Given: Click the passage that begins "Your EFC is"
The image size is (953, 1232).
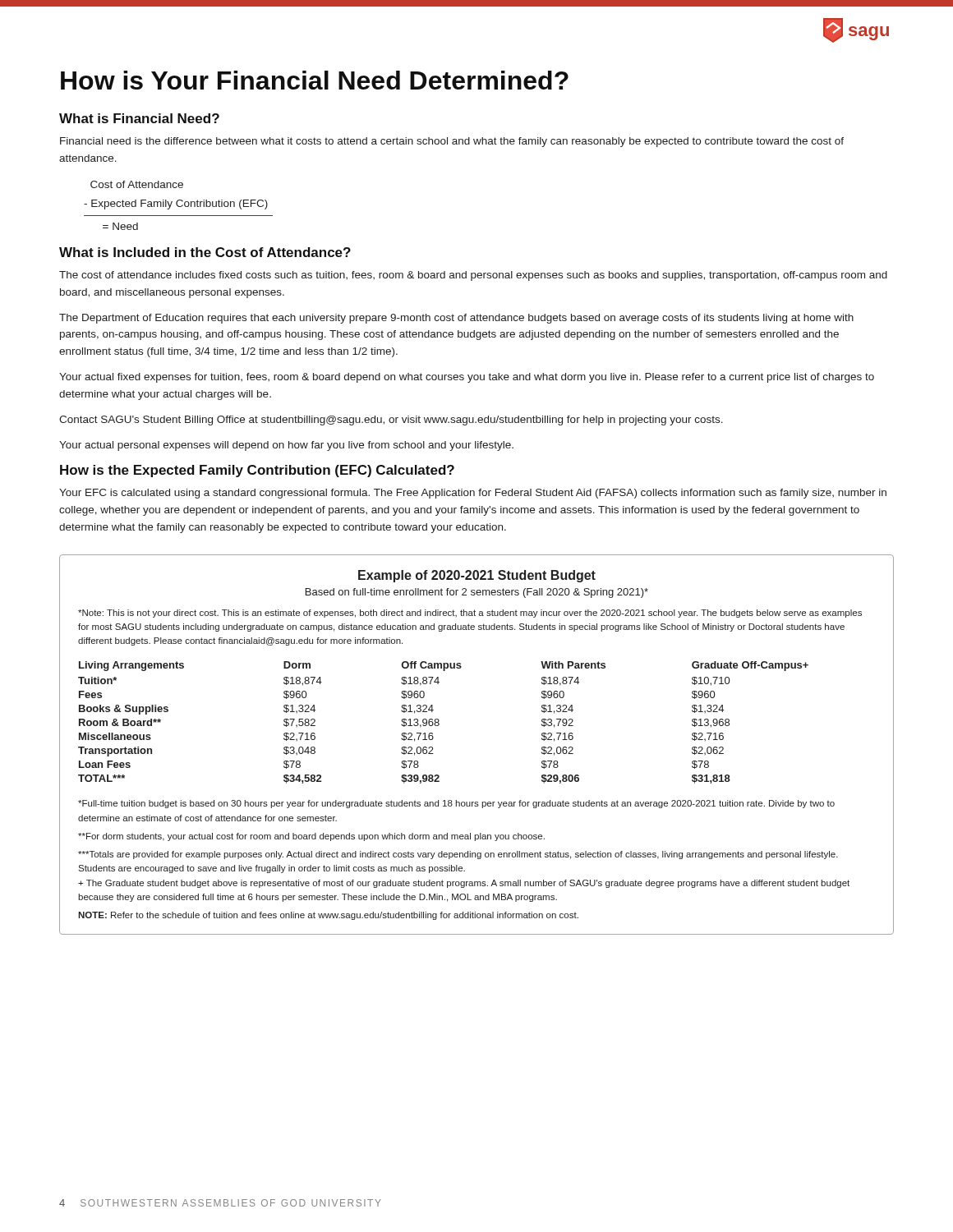Looking at the screenshot, I should (x=476, y=510).
